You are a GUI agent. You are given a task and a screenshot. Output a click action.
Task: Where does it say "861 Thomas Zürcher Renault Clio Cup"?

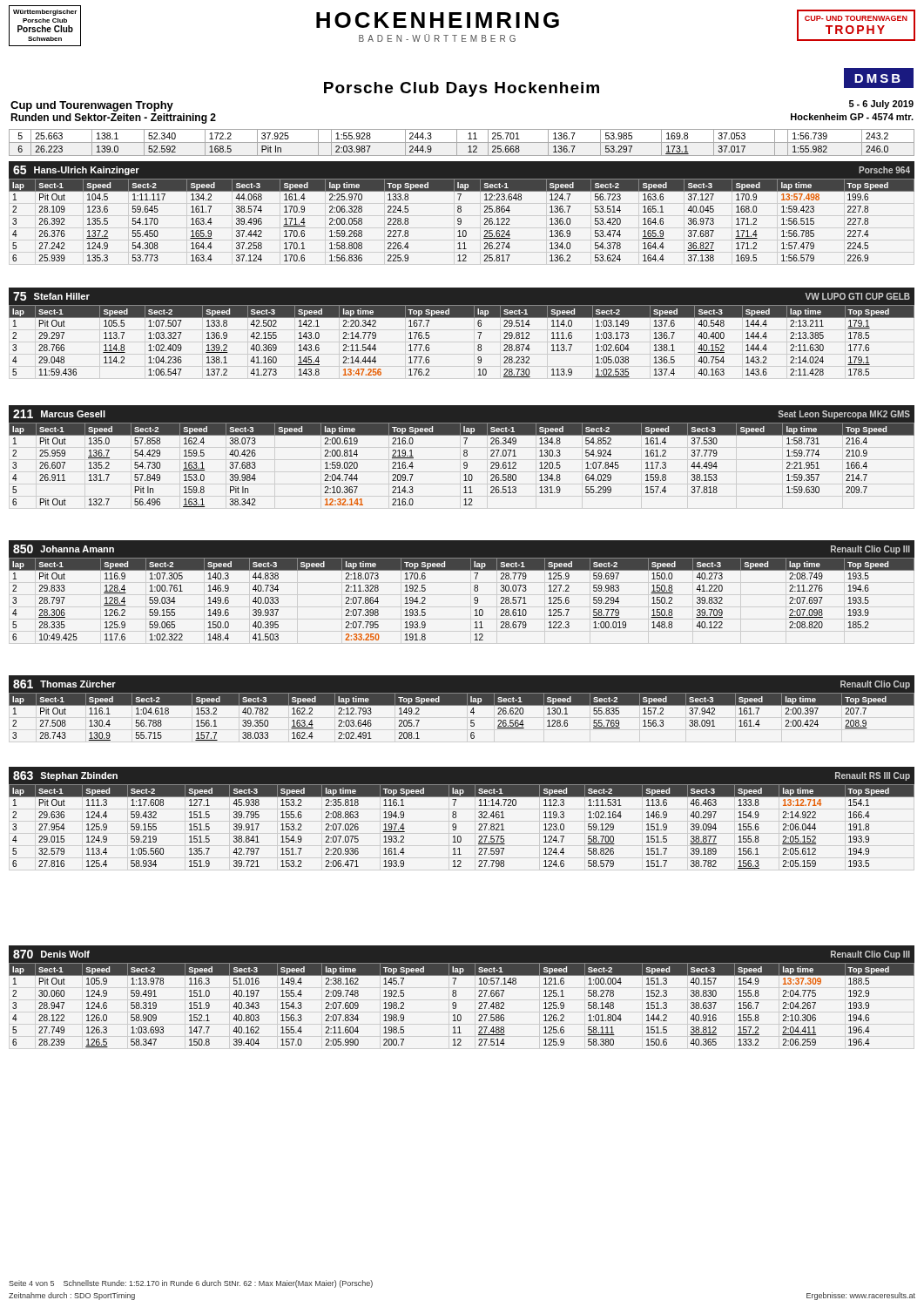coord(462,684)
